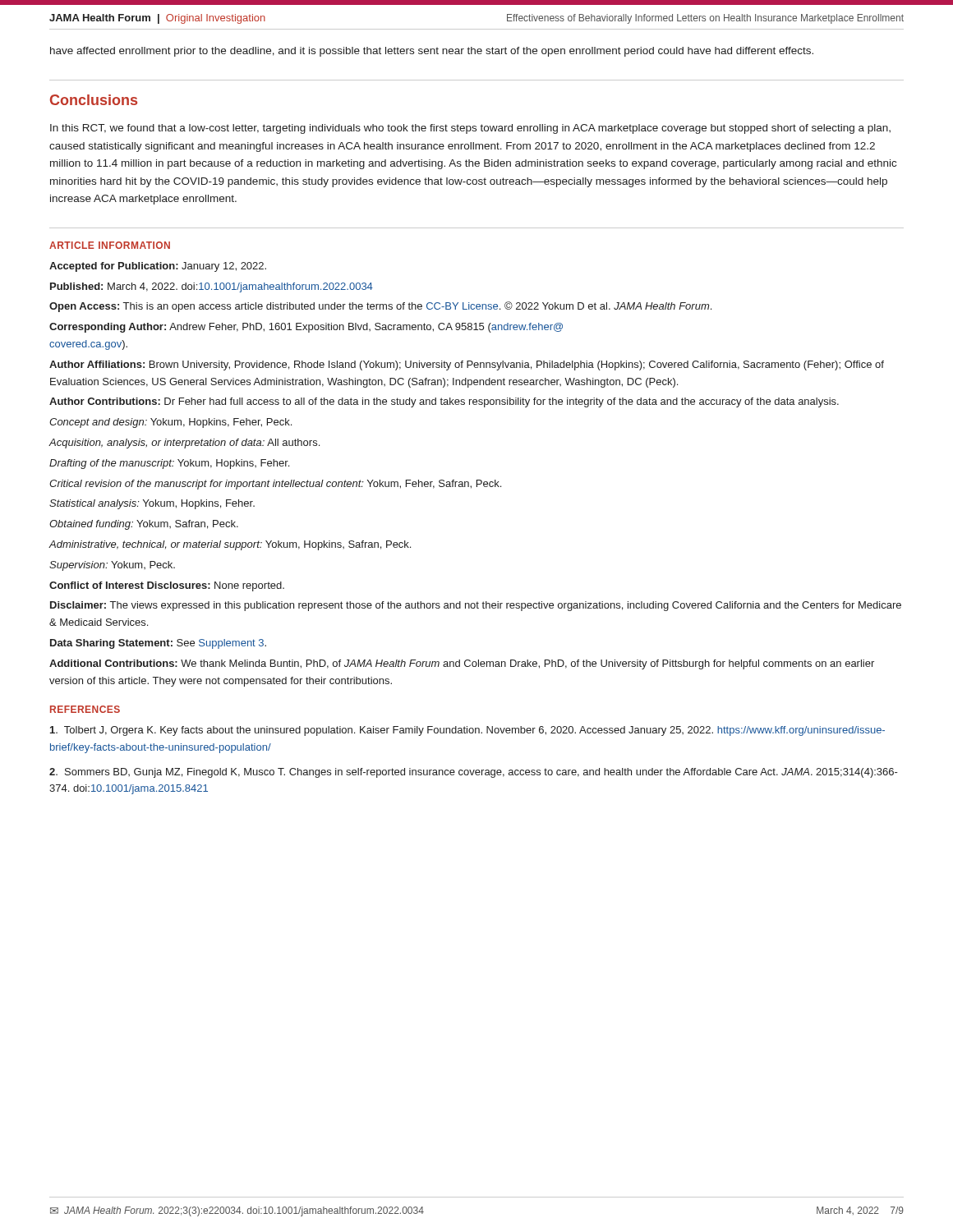Select the block starting "Accepted for Publication: January 12, 2022."
Screen dimensions: 1232x953
pos(158,266)
